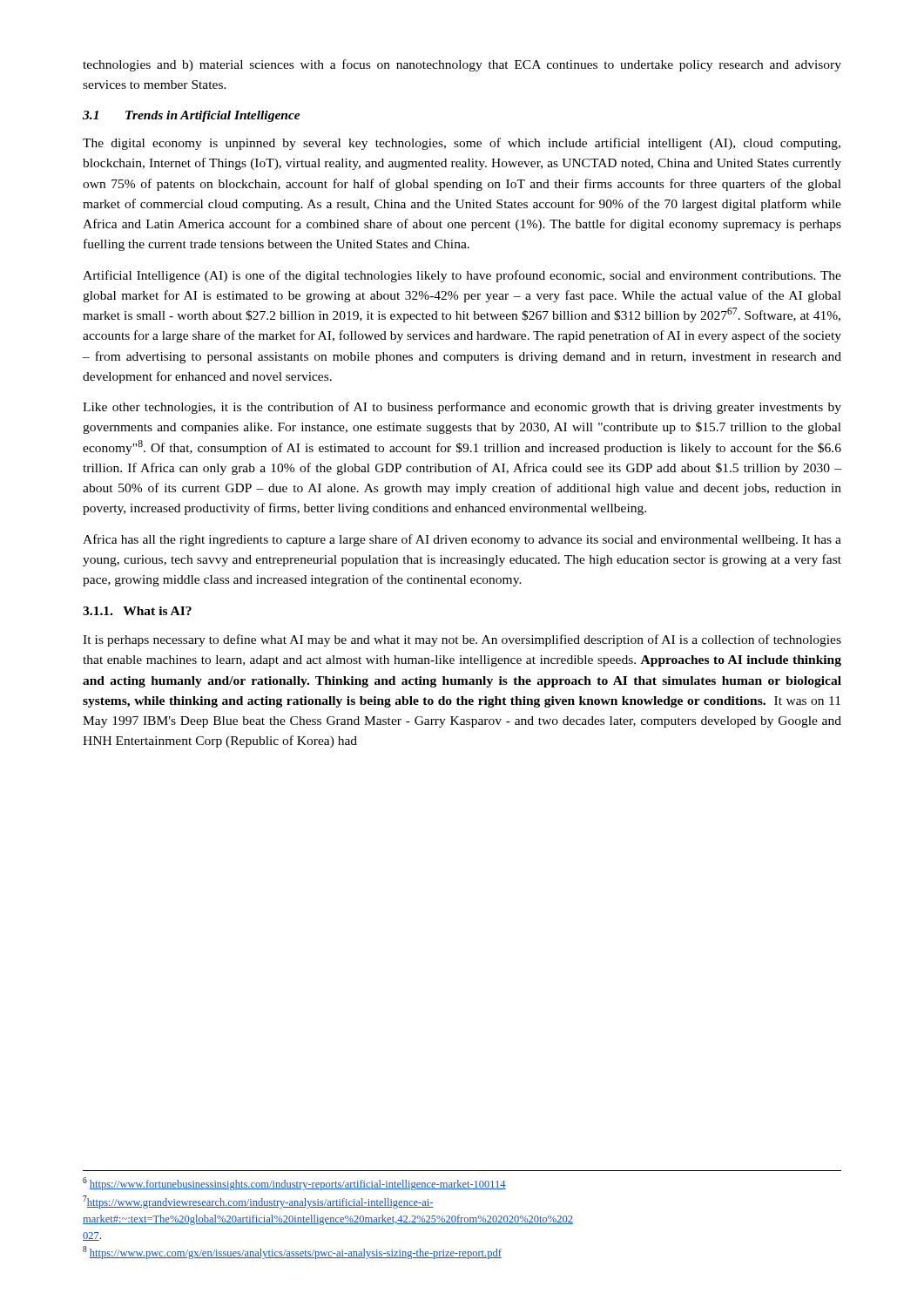Navigate to the block starting "3.1.1. What is AI?"
Screen dimensions: 1307x924
click(137, 611)
